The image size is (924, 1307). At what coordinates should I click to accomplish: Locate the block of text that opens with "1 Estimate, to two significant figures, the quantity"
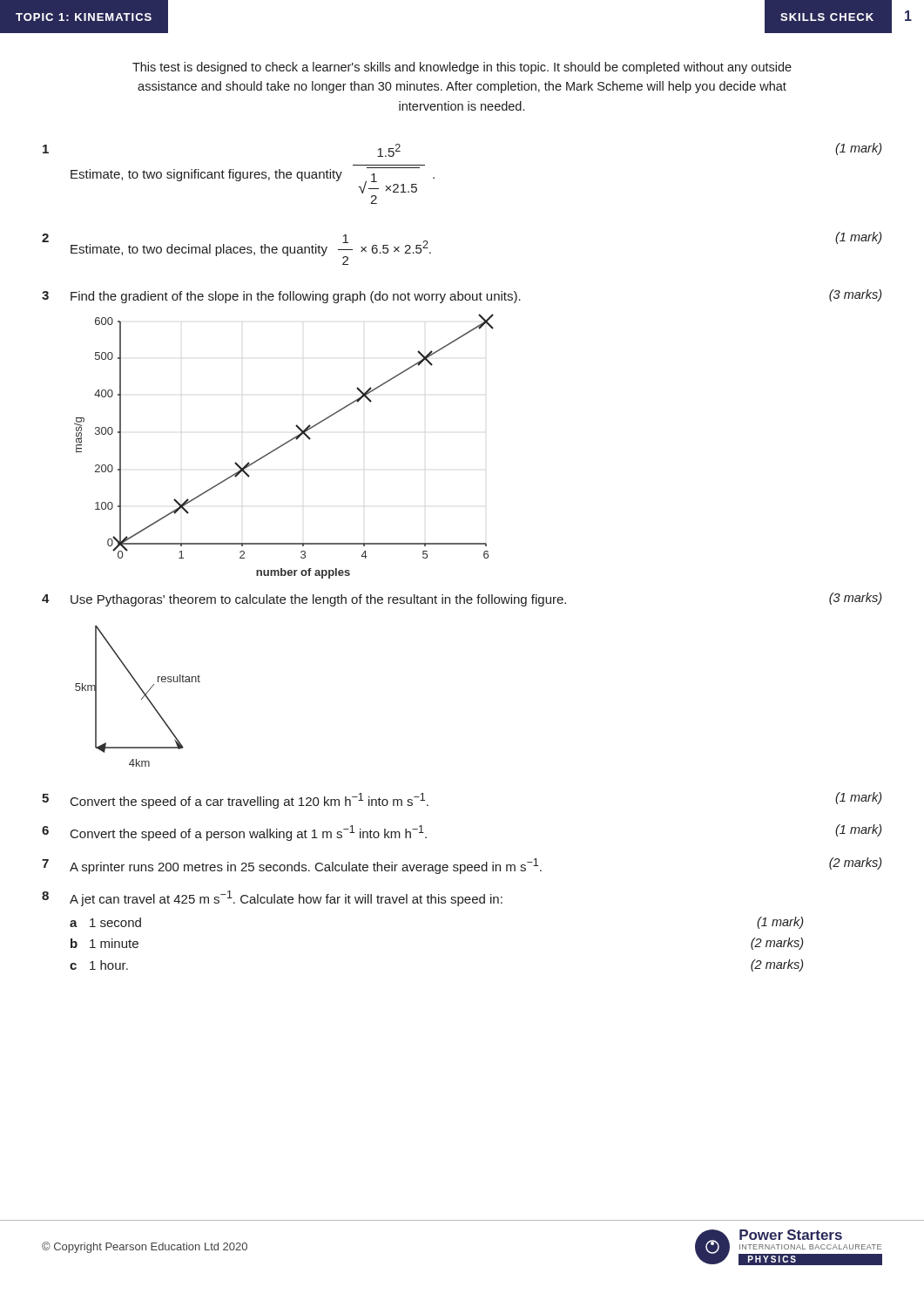point(46,149)
